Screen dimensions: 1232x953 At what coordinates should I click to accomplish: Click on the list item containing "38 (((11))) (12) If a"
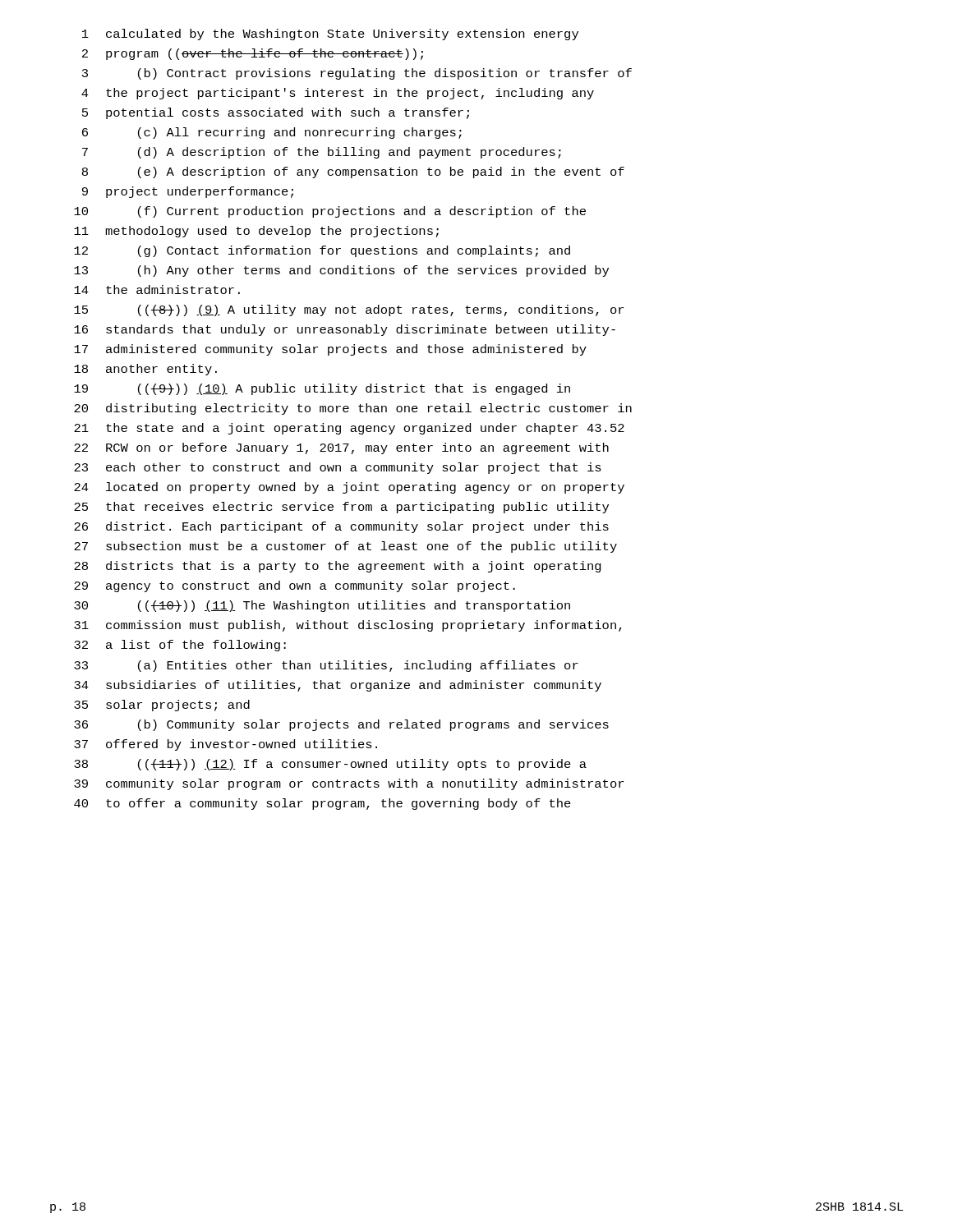[x=476, y=764]
